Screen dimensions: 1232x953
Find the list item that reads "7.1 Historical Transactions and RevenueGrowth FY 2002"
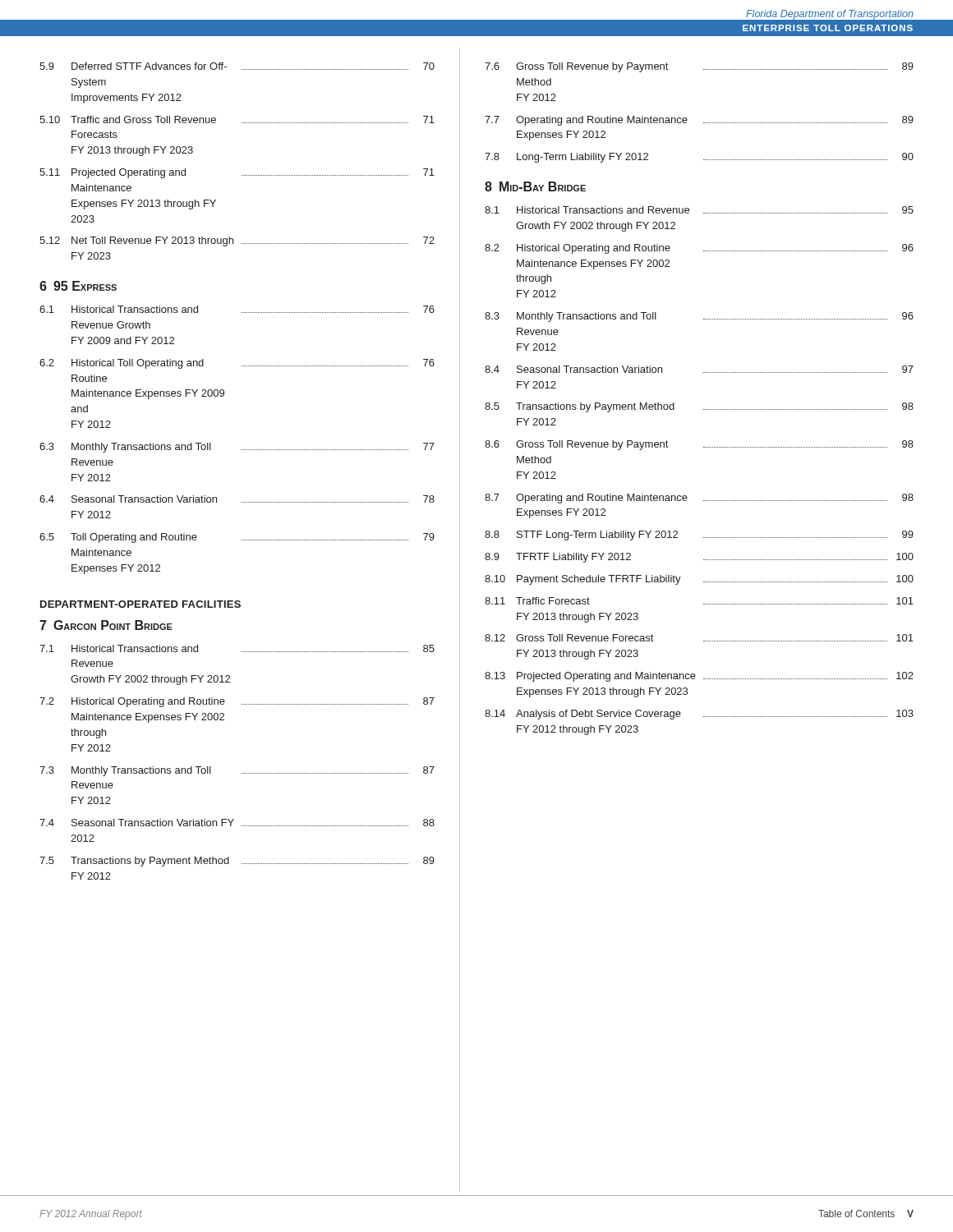[42, 648]
